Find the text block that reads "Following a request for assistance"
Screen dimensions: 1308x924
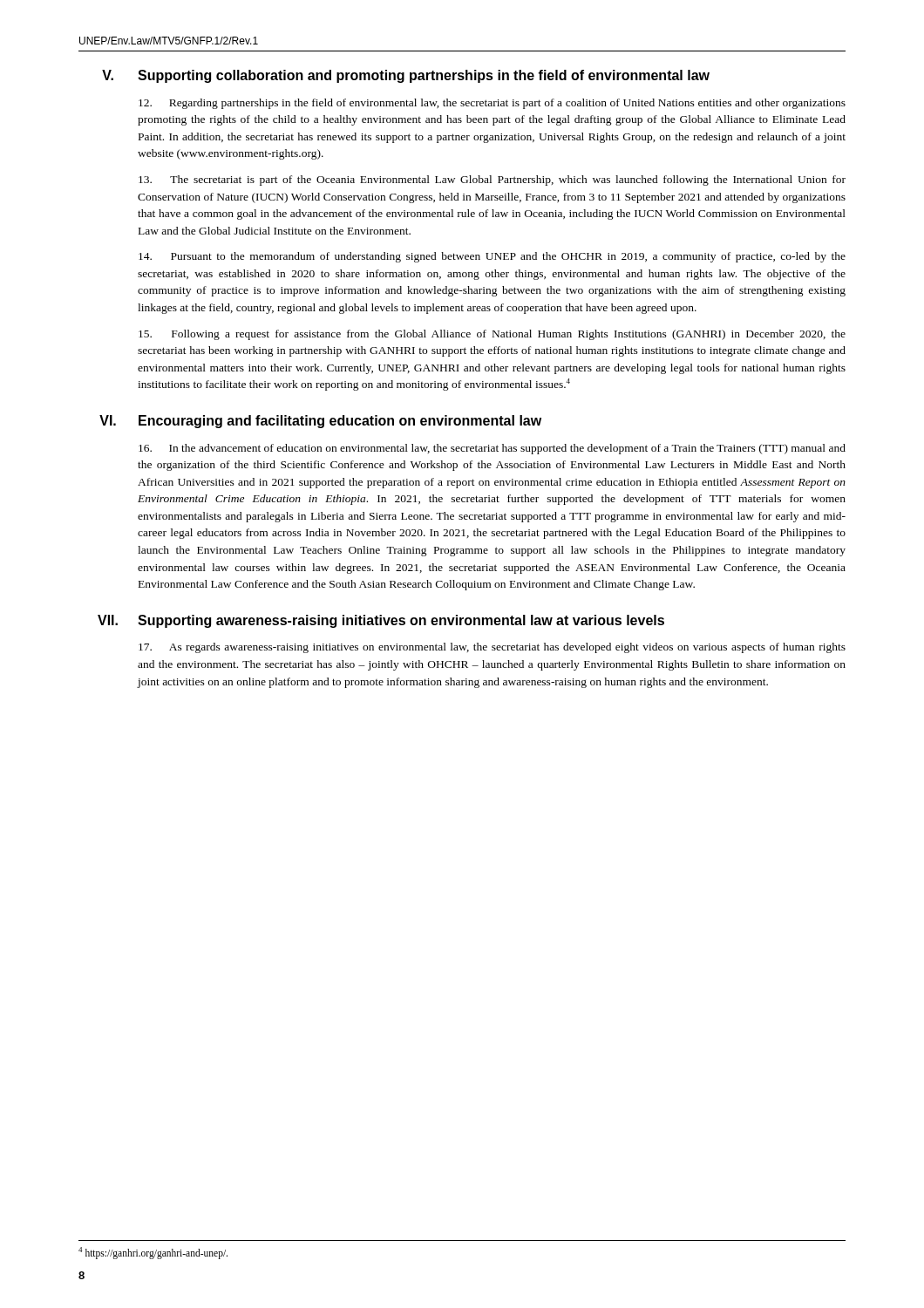click(492, 358)
